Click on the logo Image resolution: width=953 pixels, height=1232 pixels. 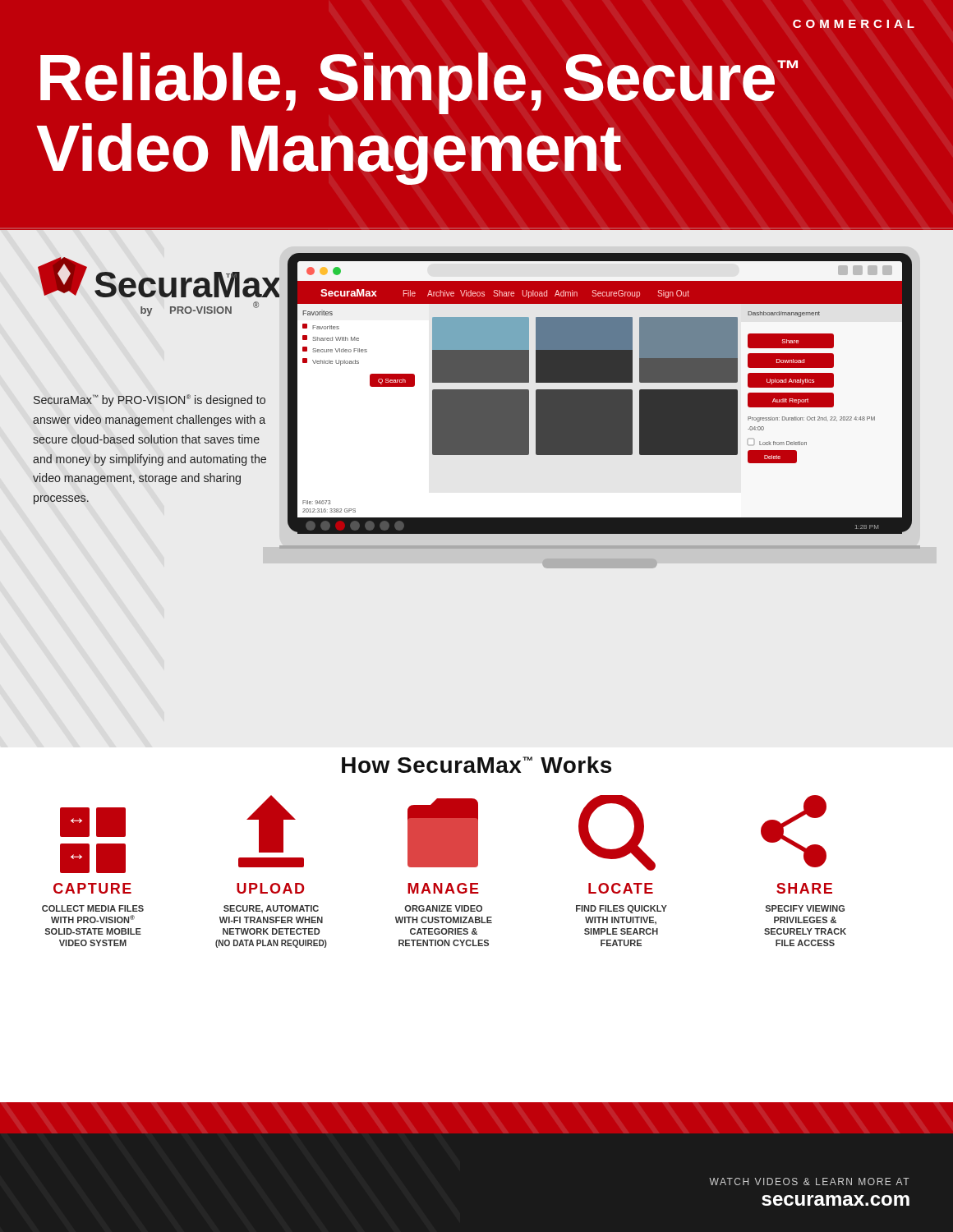(173, 289)
